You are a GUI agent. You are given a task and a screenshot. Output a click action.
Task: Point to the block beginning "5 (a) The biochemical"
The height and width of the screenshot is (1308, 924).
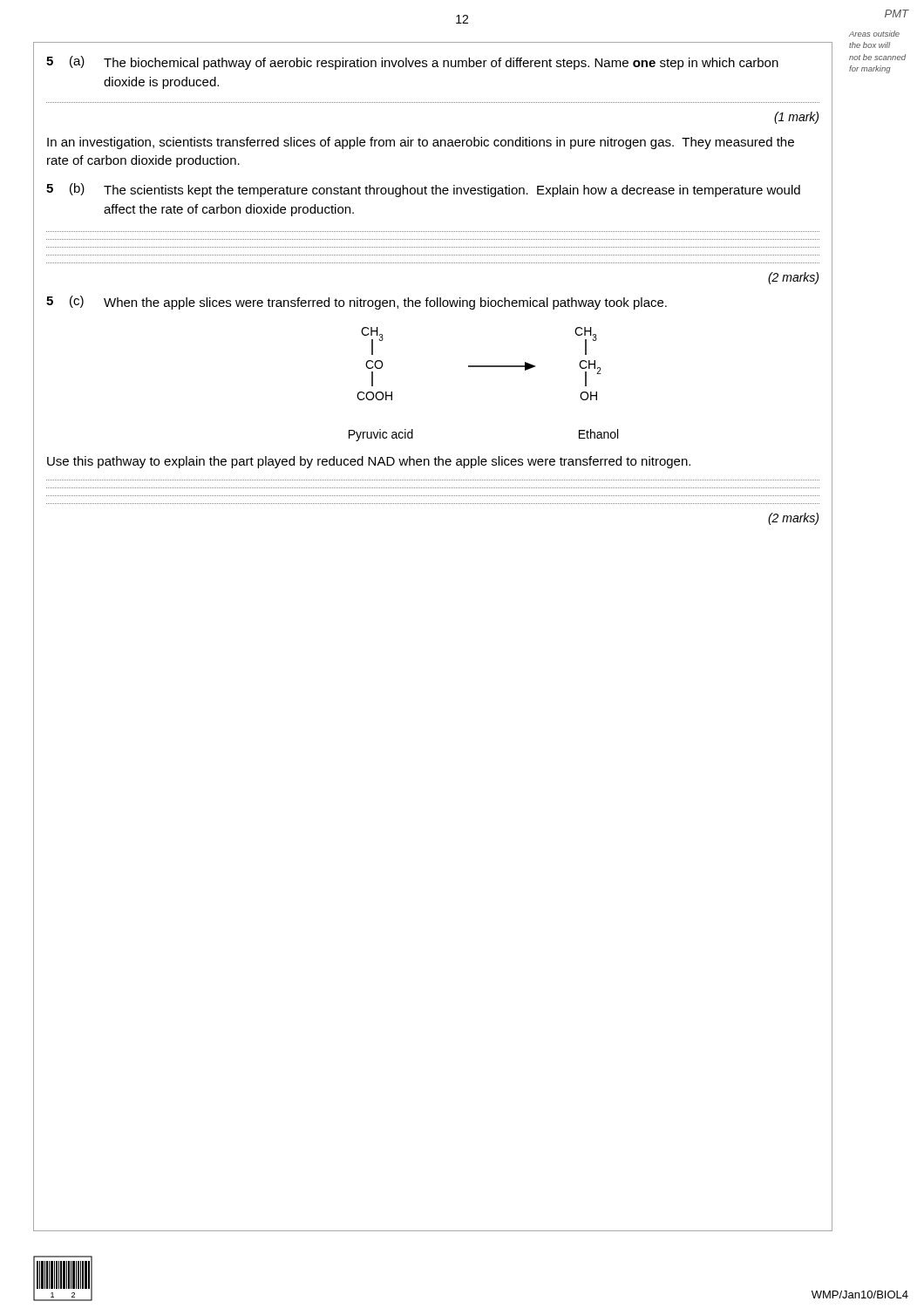point(433,72)
